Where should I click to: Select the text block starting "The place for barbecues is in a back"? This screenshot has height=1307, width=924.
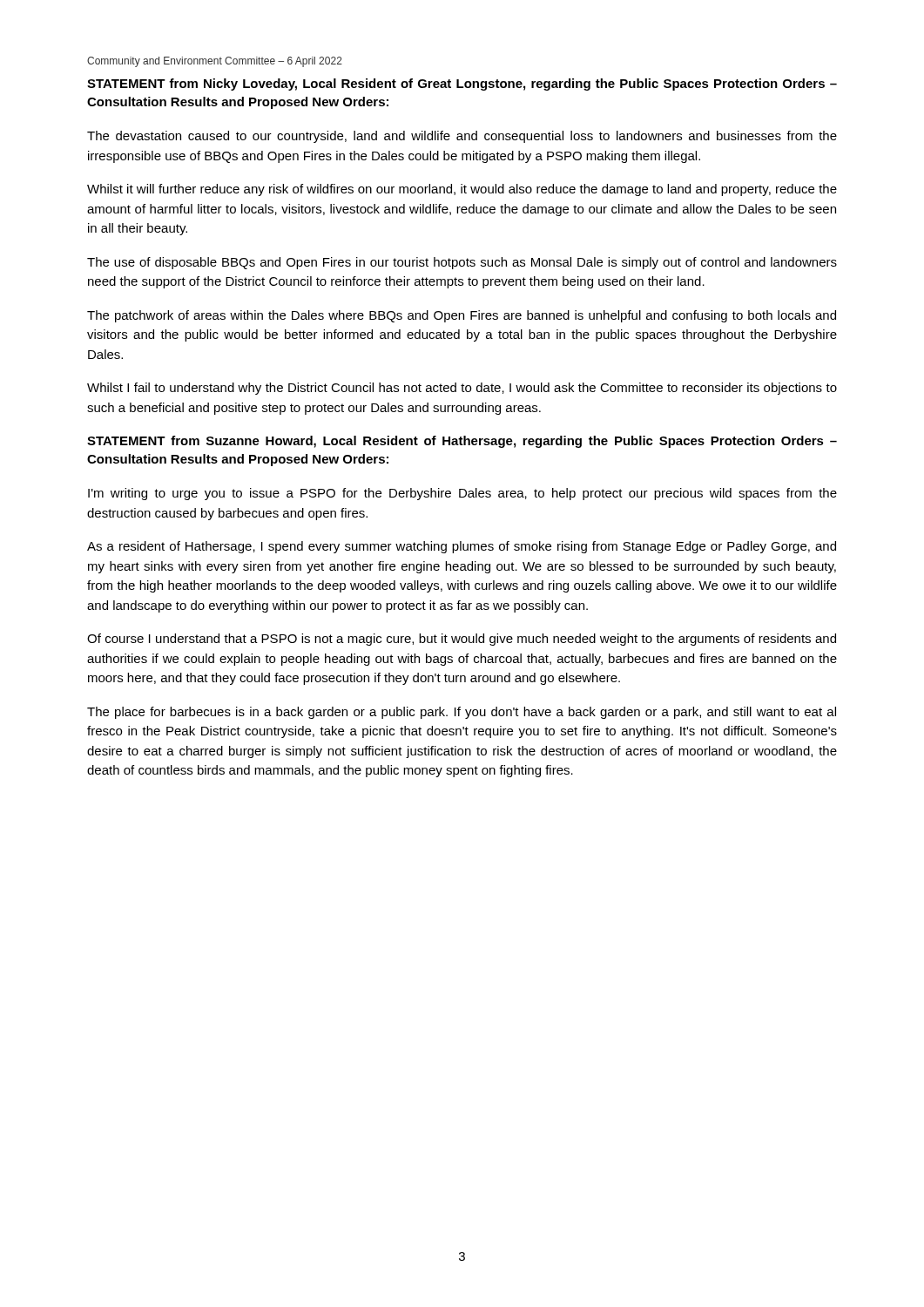[462, 740]
